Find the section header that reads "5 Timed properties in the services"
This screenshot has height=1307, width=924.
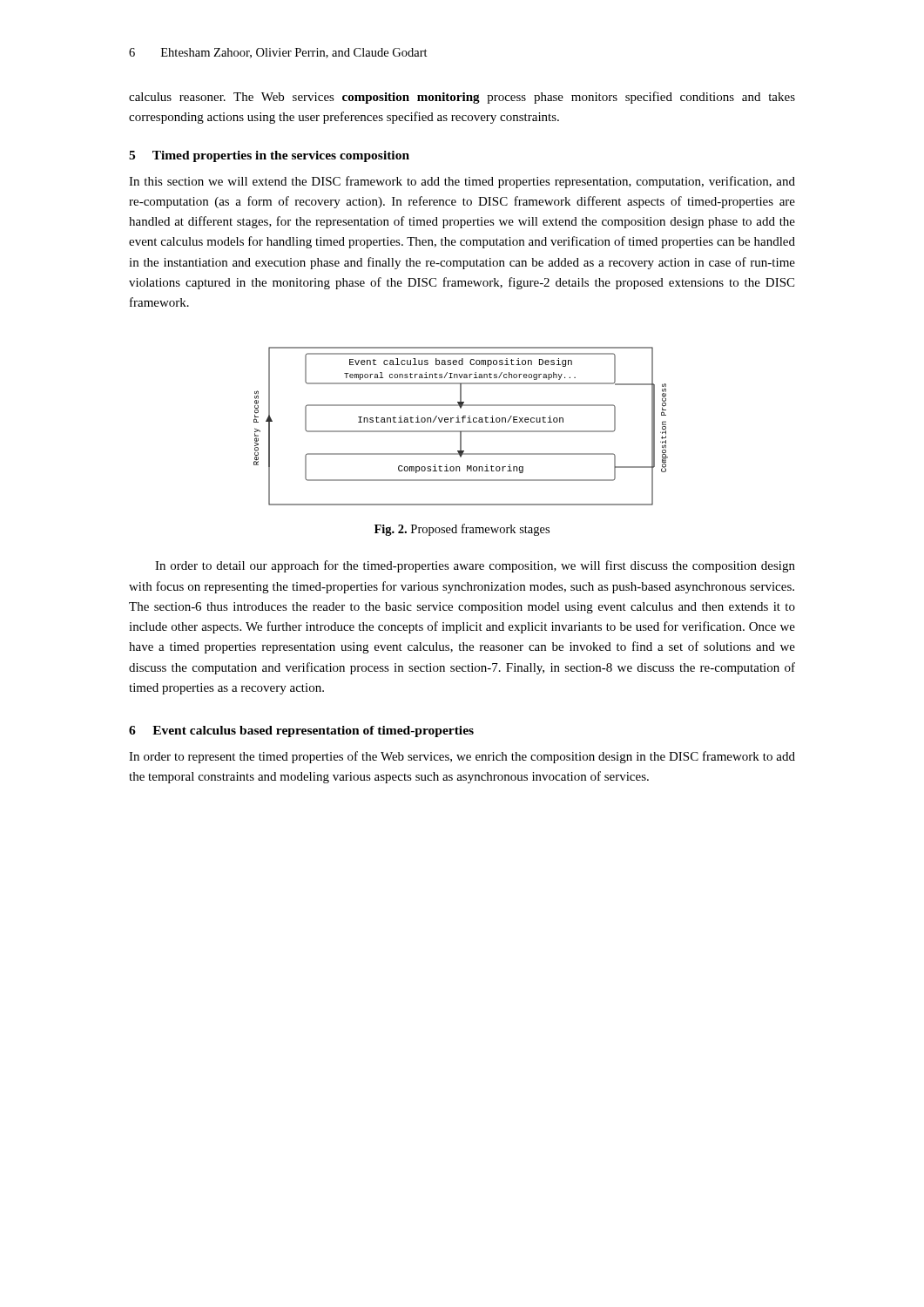pyautogui.click(x=269, y=154)
